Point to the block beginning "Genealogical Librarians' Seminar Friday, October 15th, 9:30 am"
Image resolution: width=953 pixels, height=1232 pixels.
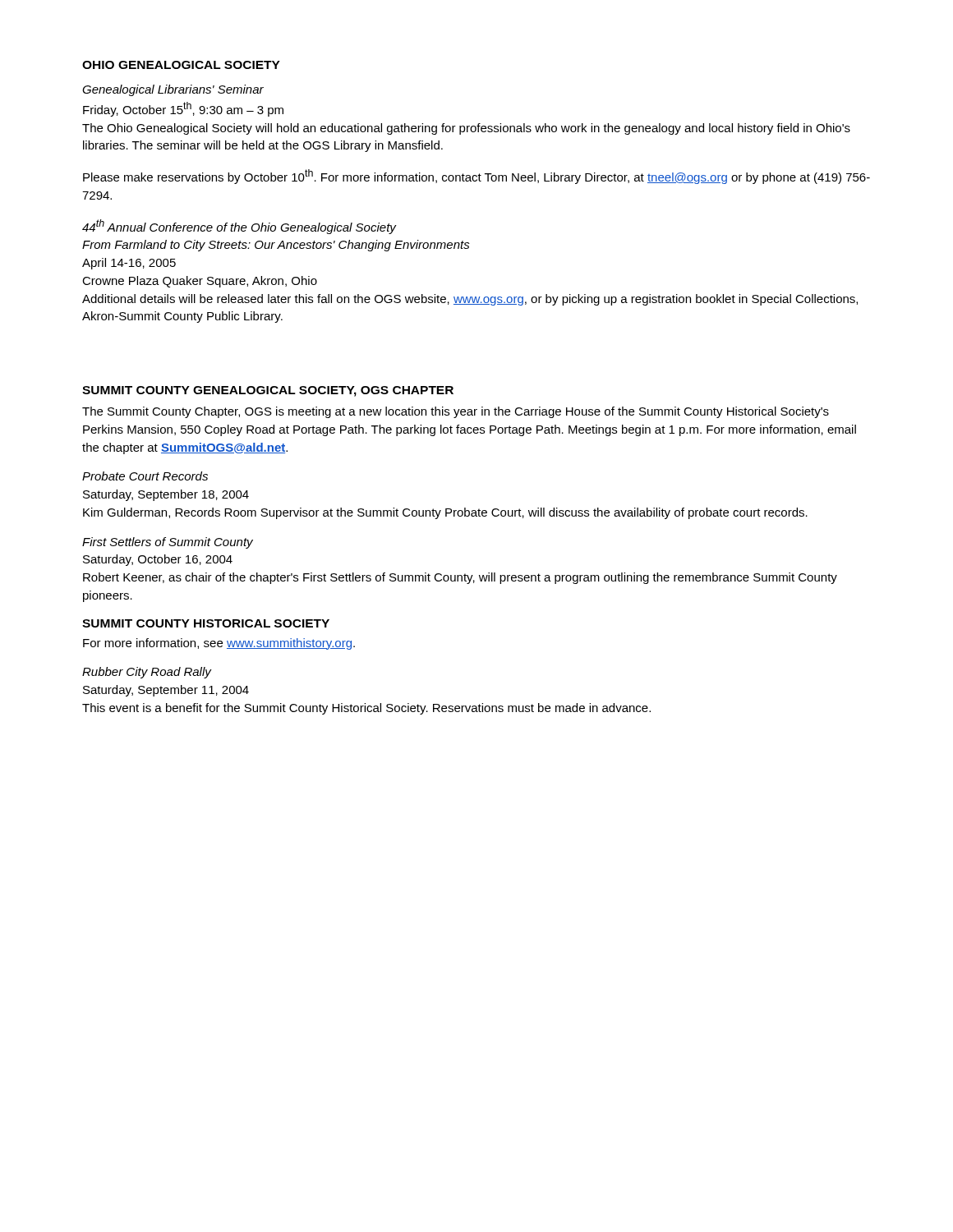click(466, 117)
